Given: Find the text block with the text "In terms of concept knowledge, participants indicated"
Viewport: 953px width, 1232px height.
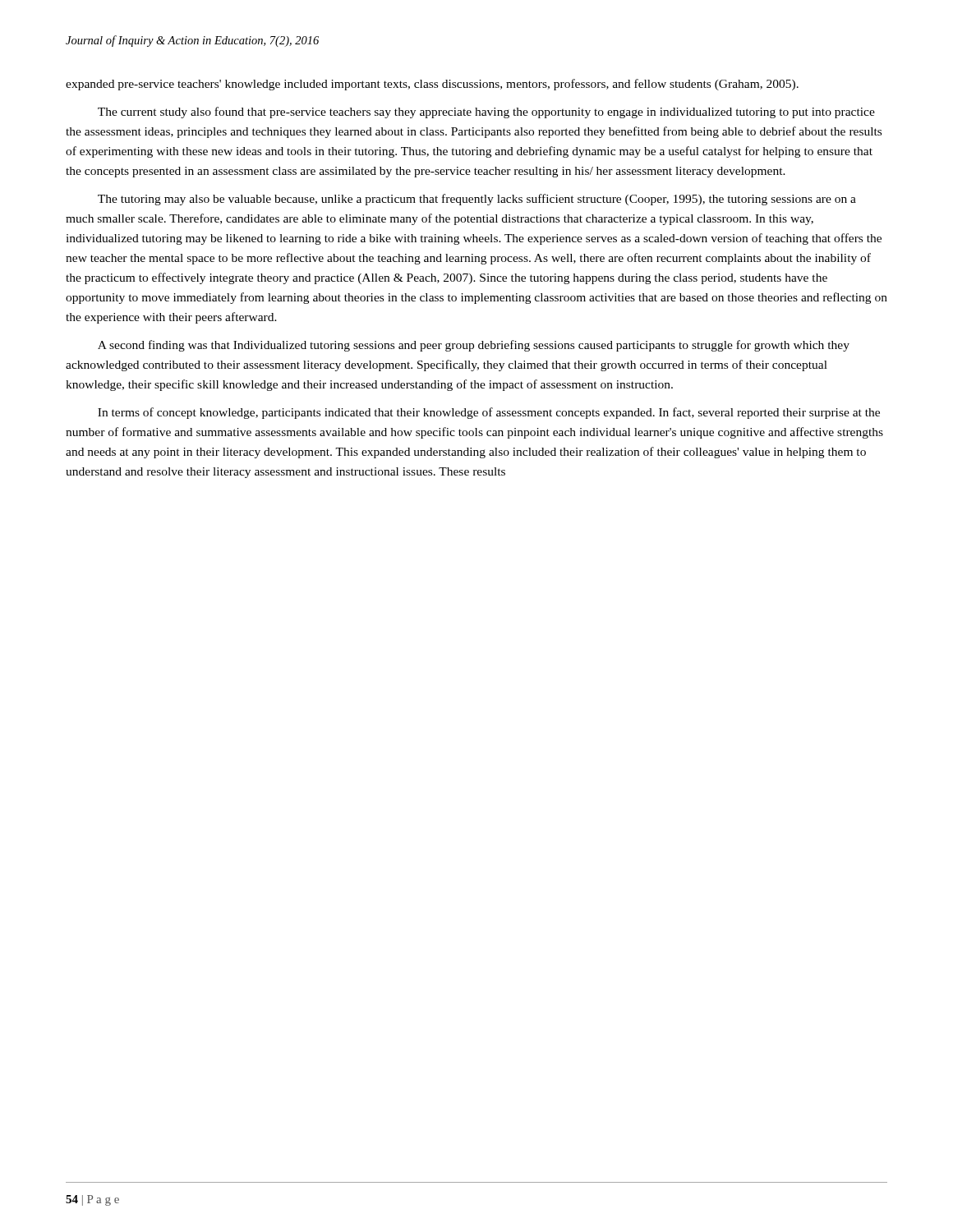Looking at the screenshot, I should (476, 442).
